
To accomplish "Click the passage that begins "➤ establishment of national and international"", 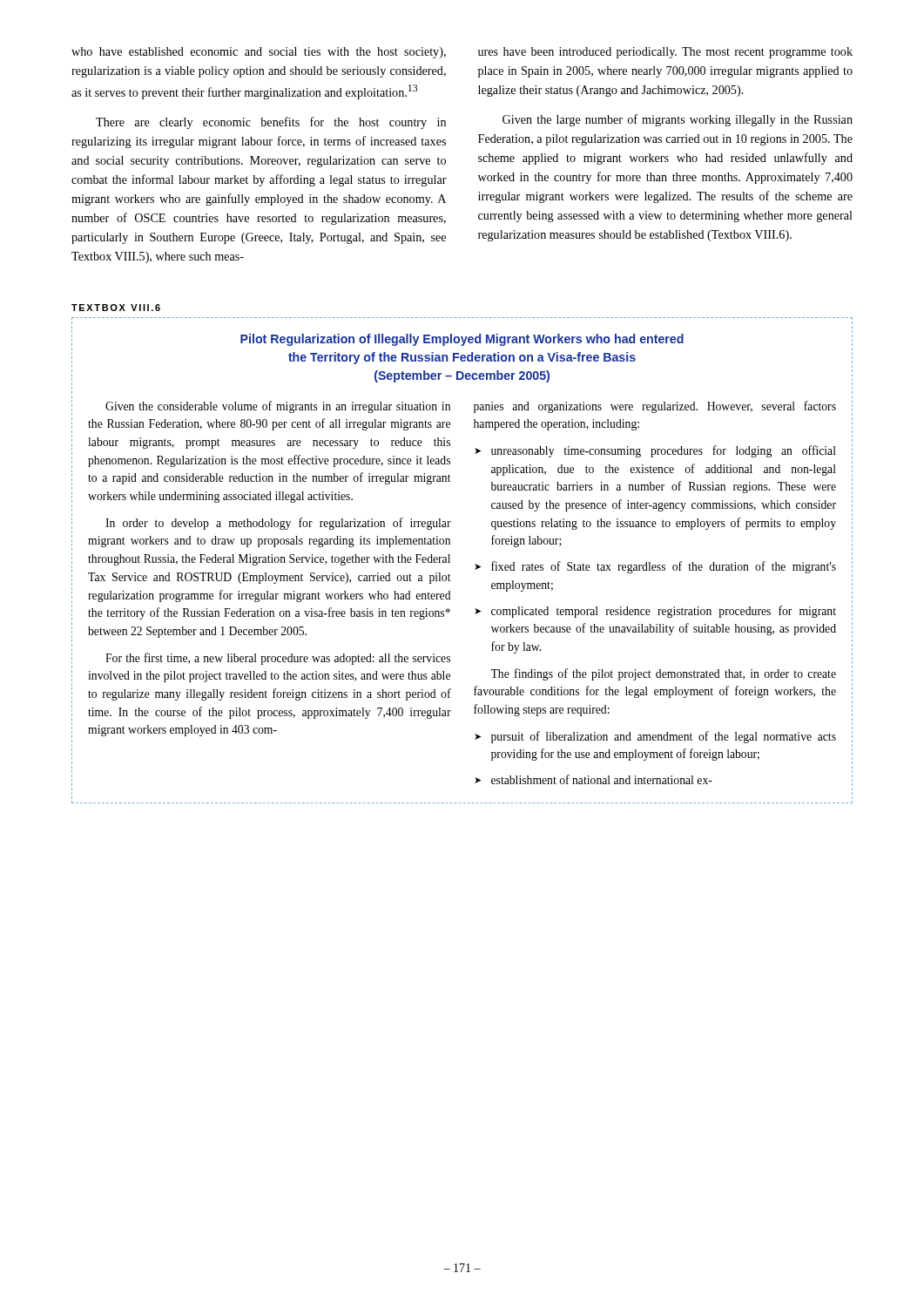I will tap(593, 780).
